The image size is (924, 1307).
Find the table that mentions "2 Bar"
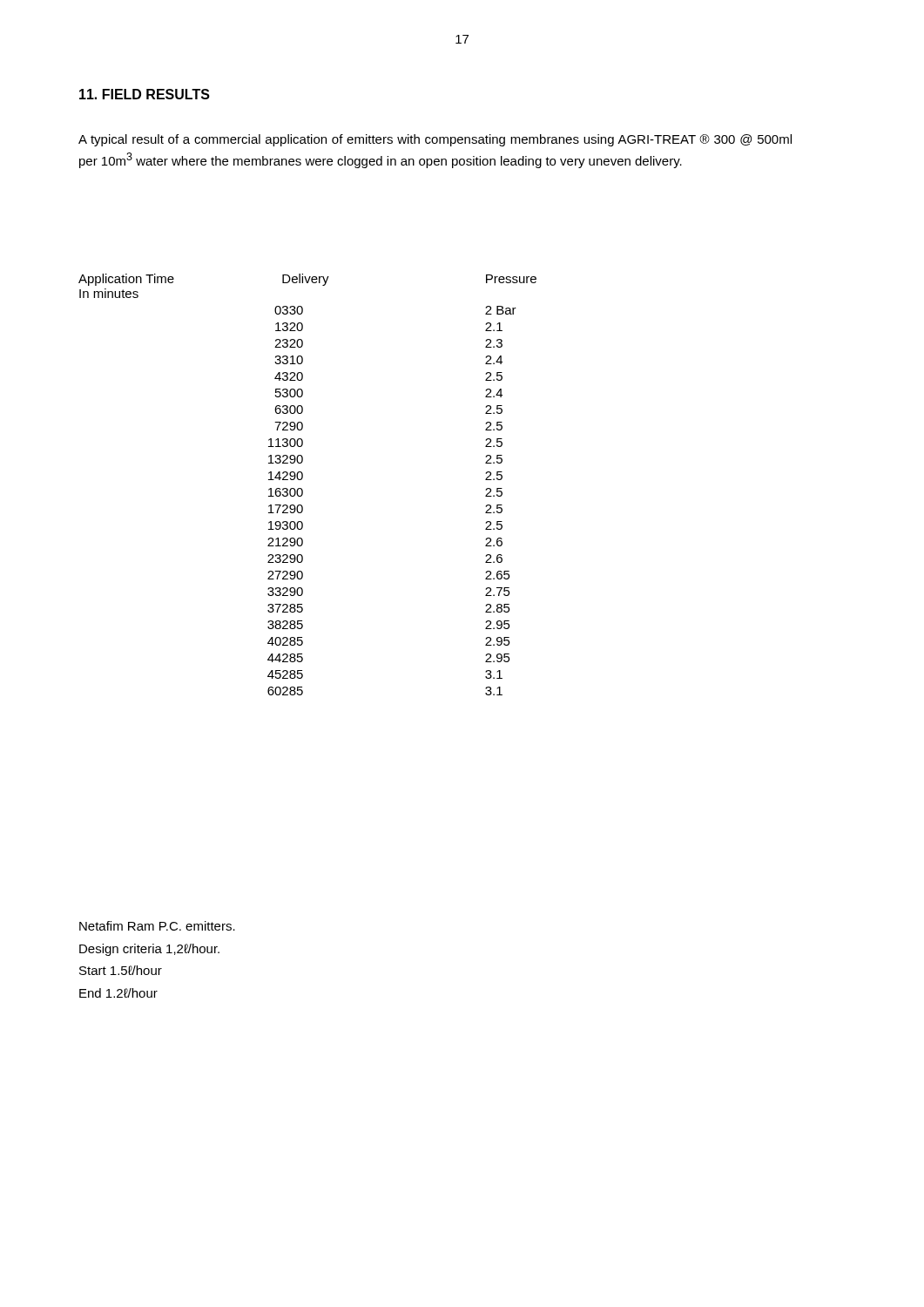click(383, 485)
